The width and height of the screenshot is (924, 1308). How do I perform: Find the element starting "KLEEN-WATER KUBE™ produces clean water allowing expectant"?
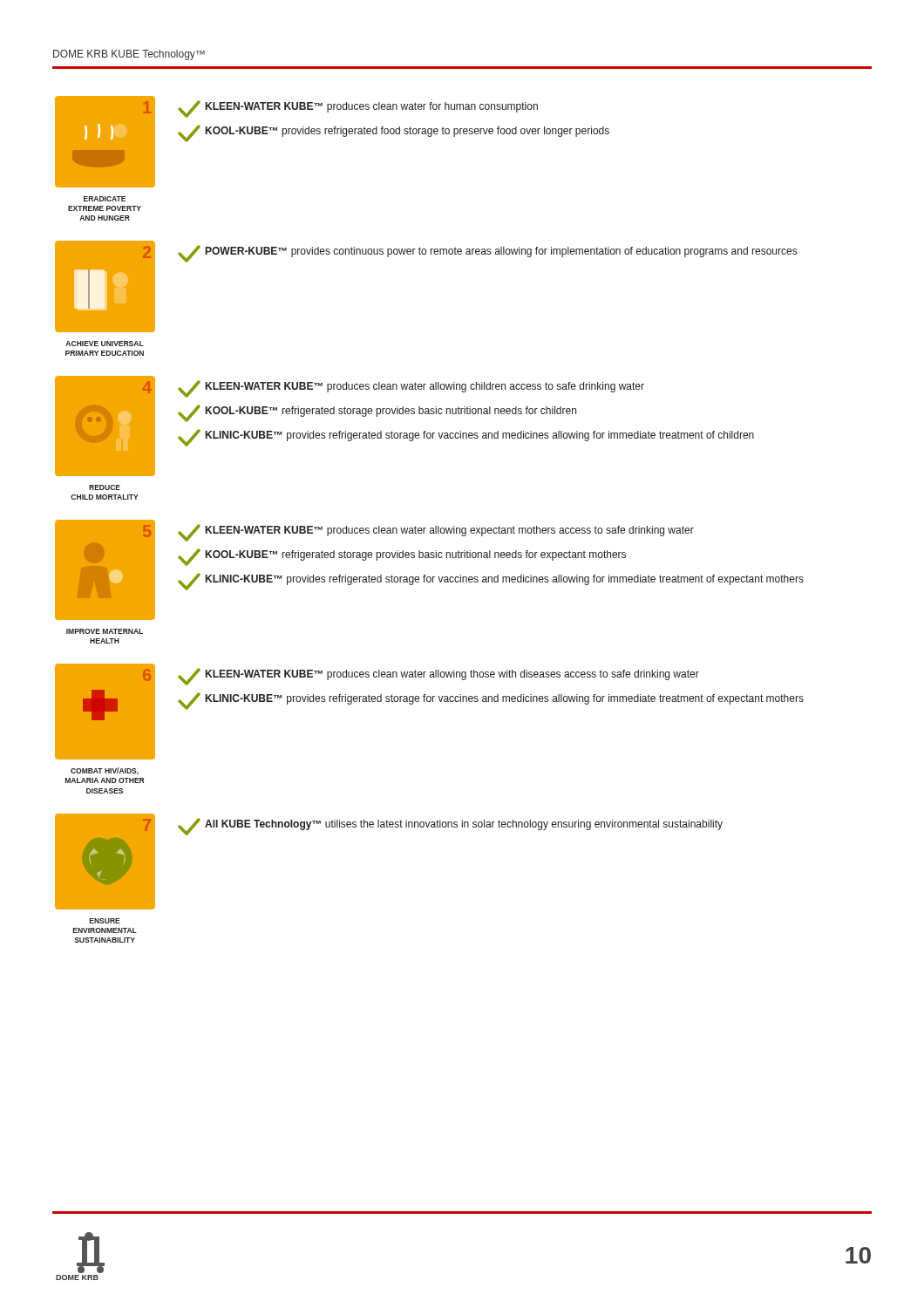tap(526, 533)
